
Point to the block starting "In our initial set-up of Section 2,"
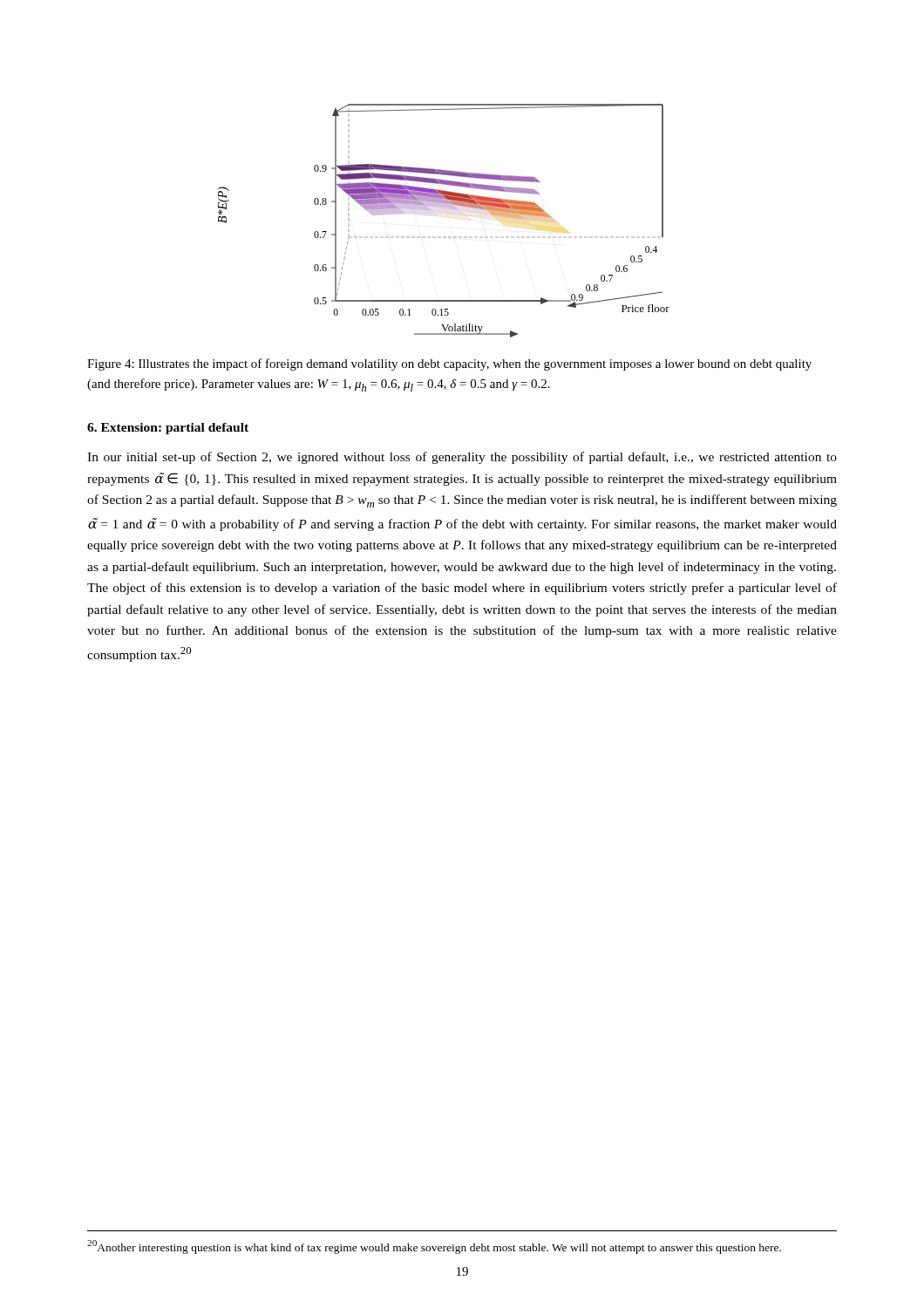tap(462, 556)
